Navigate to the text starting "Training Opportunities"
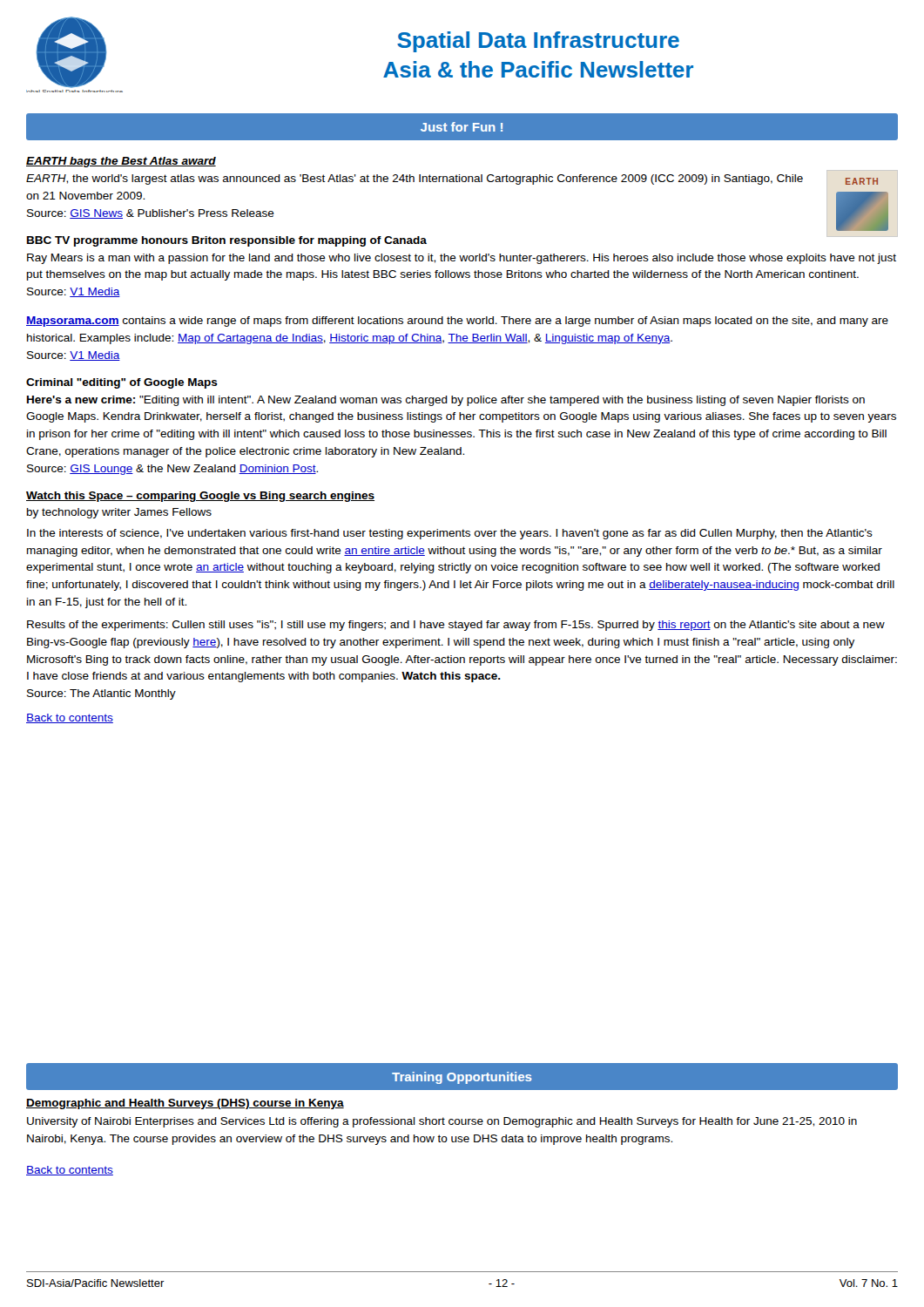Viewport: 924px width, 1307px height. 462,1077
